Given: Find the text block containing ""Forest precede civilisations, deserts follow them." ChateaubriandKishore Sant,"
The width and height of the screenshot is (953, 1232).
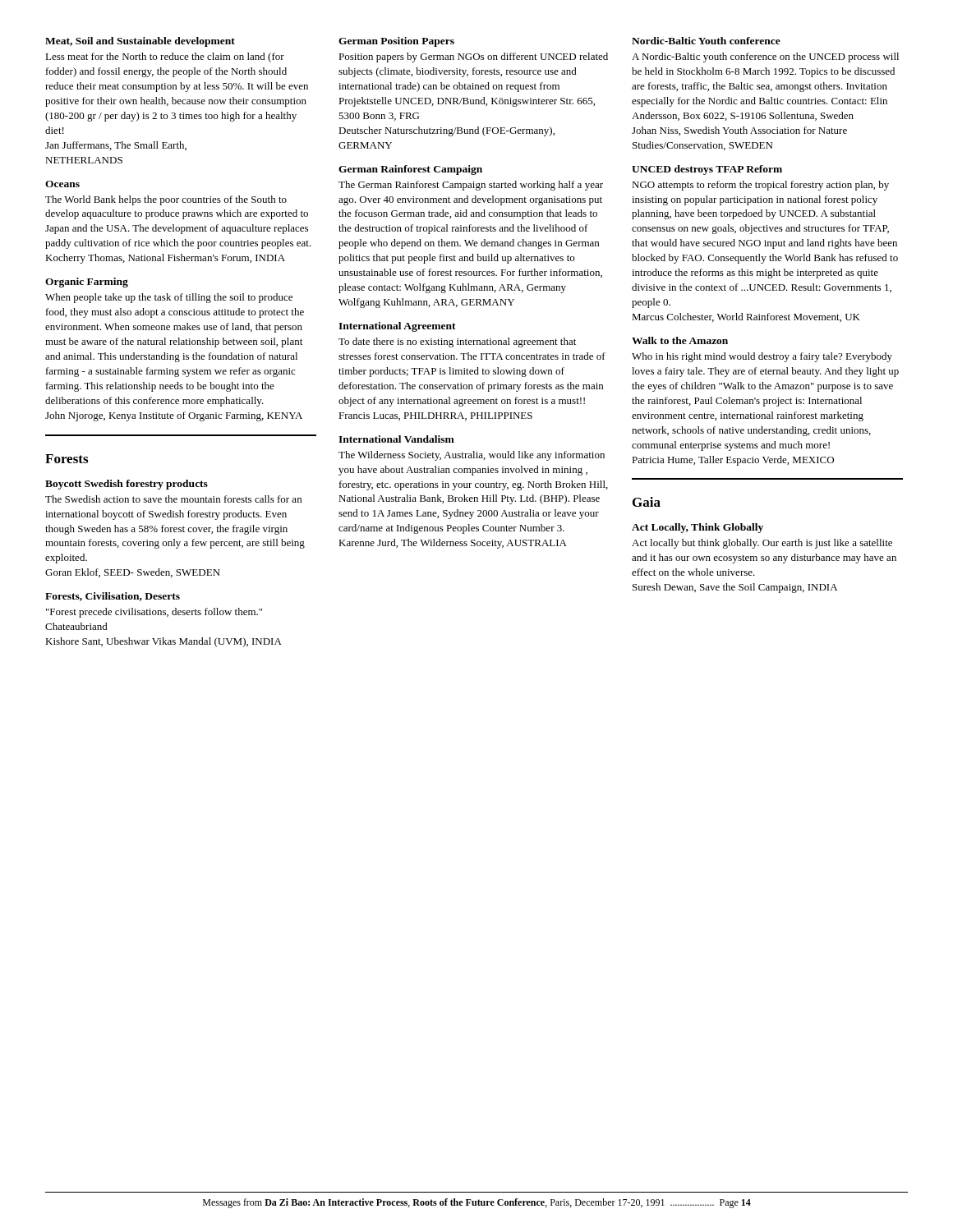Looking at the screenshot, I should click(x=181, y=627).
